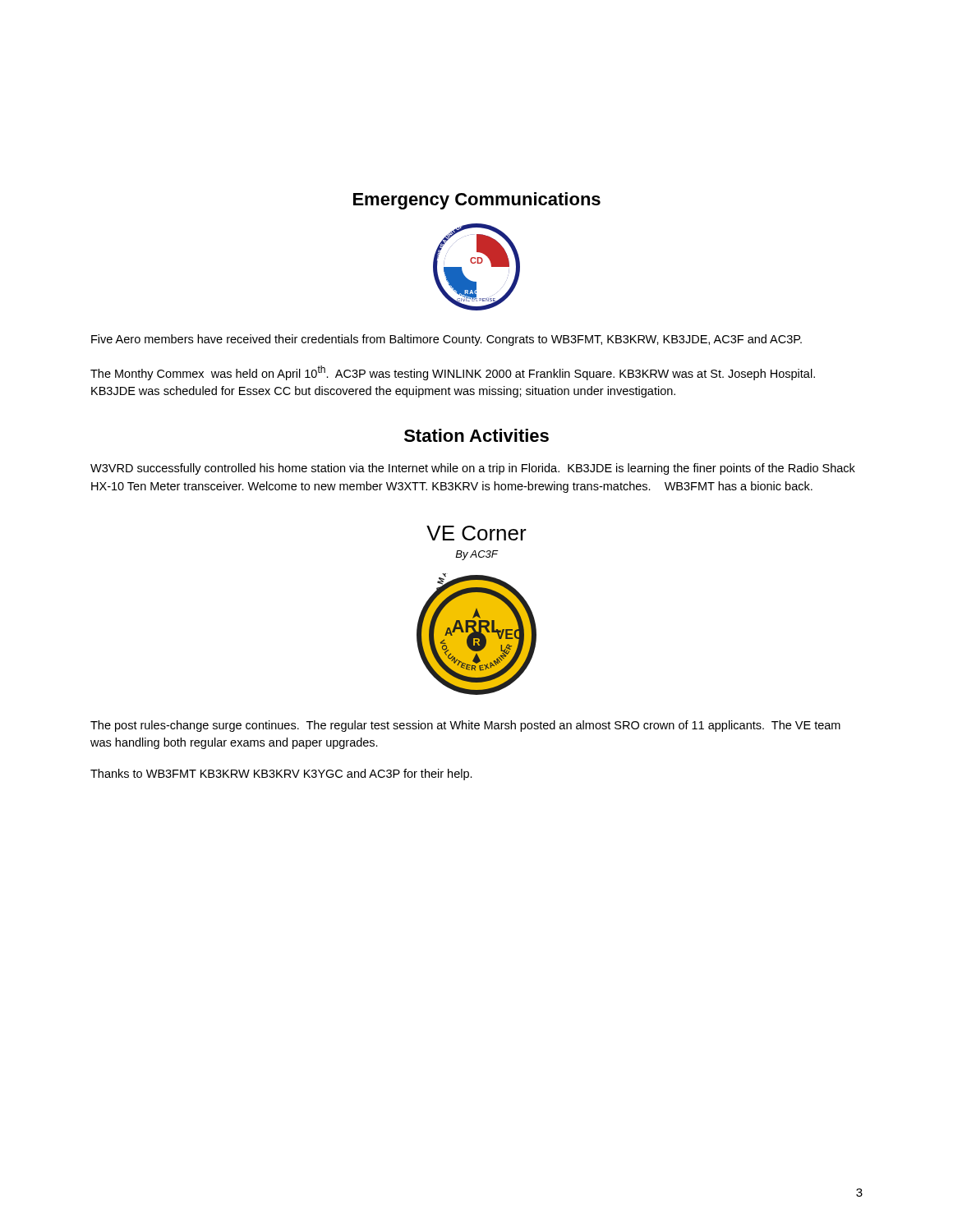Locate the text starting "VE Corner"
953x1232 pixels.
tap(476, 533)
